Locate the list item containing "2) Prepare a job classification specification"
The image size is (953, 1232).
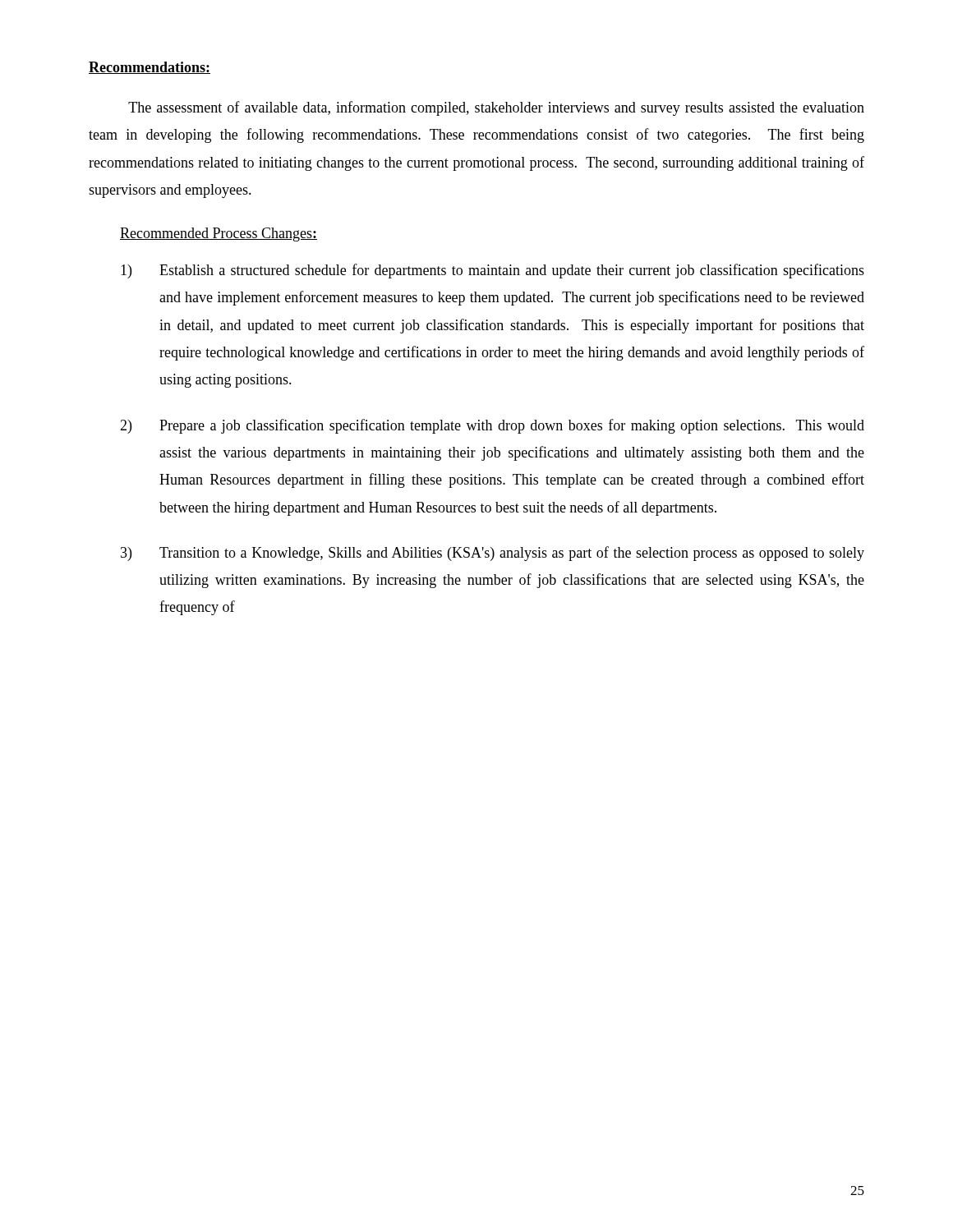492,467
